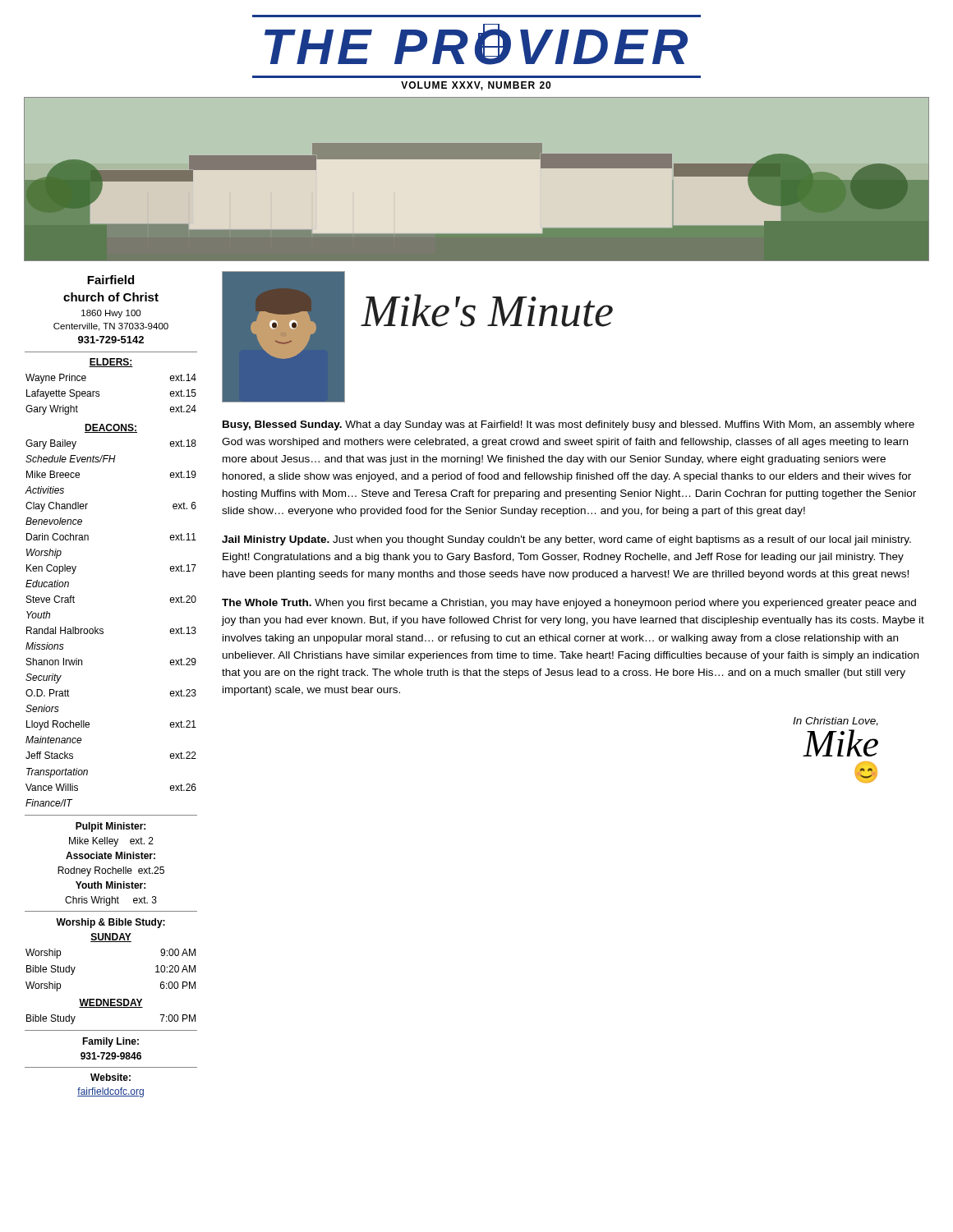Select the text that reads "Website: fairfieldcofc.org"
Screen dimensions: 1232x953
click(x=111, y=1084)
